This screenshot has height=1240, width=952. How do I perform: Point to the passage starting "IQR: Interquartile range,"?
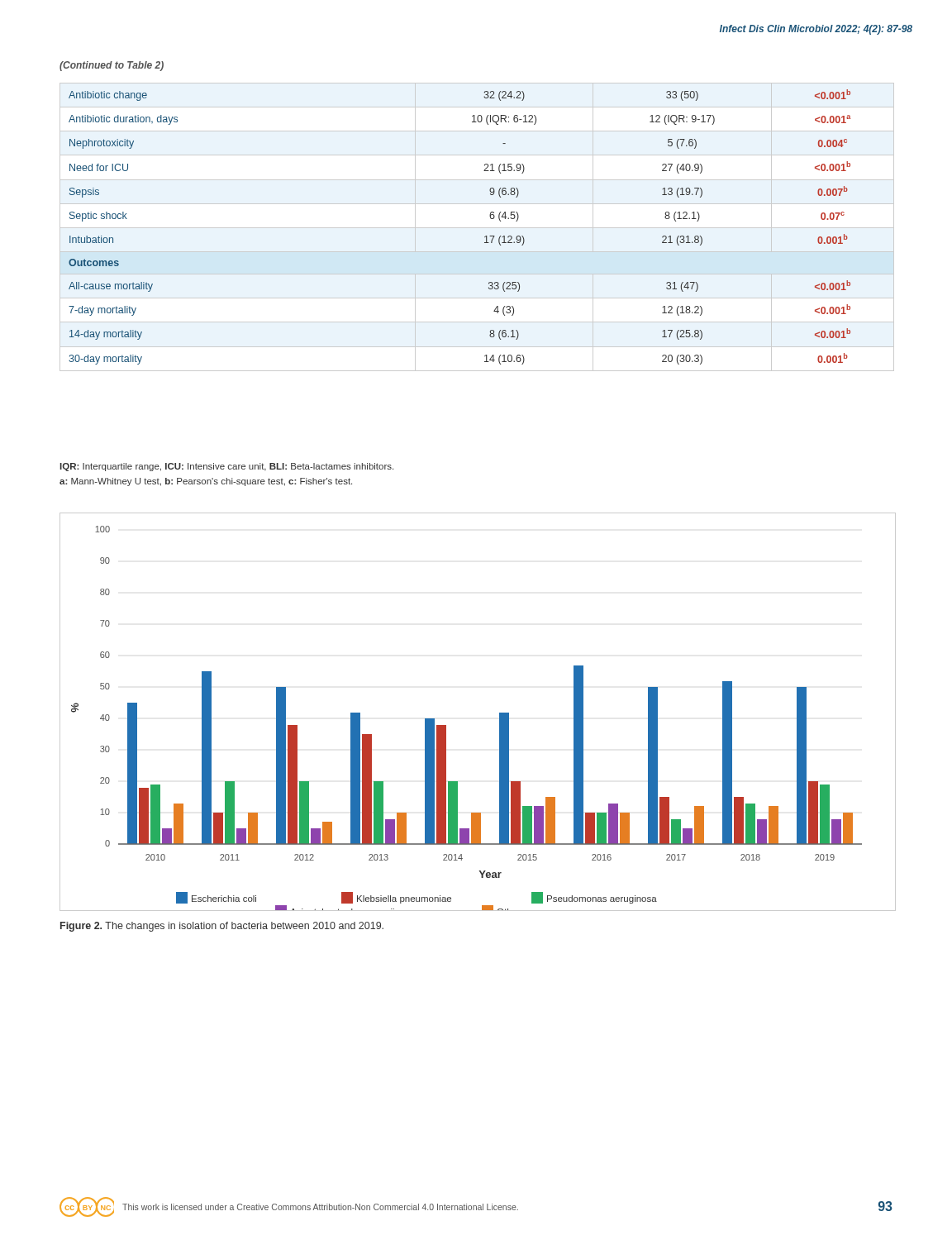(x=227, y=474)
